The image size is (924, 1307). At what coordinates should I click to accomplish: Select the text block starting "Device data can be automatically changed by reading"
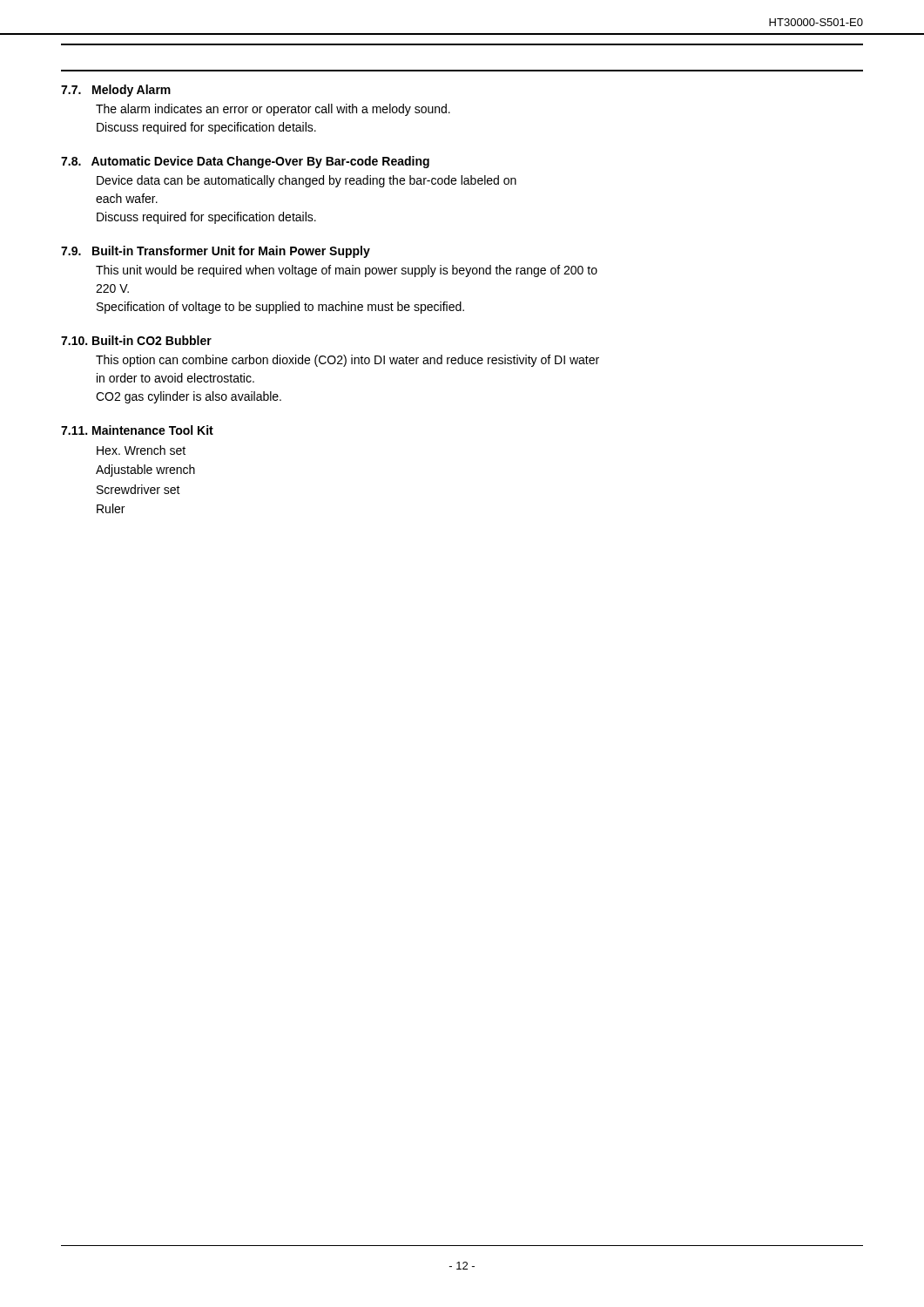[x=307, y=181]
